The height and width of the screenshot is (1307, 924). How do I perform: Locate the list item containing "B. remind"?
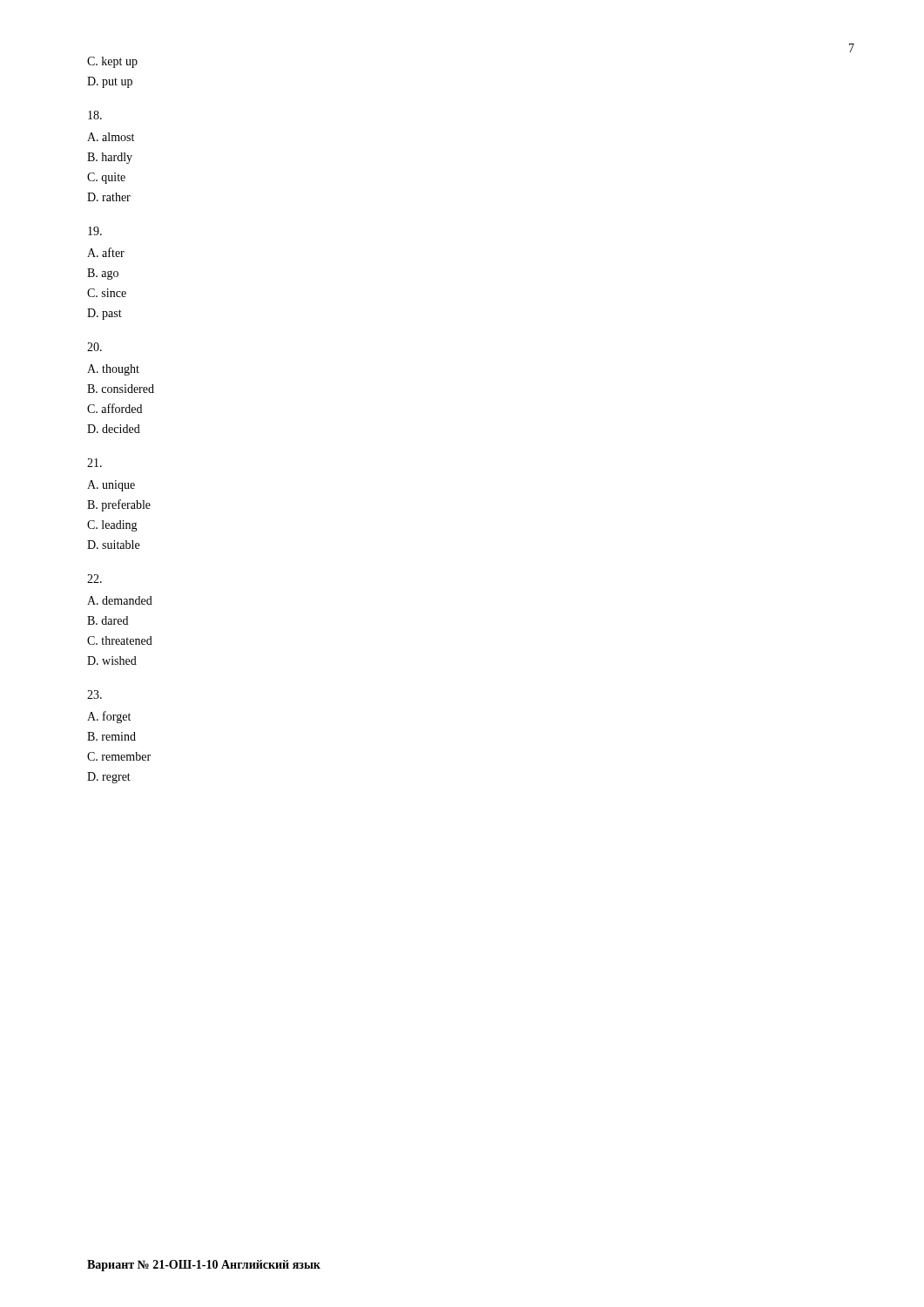click(x=111, y=737)
